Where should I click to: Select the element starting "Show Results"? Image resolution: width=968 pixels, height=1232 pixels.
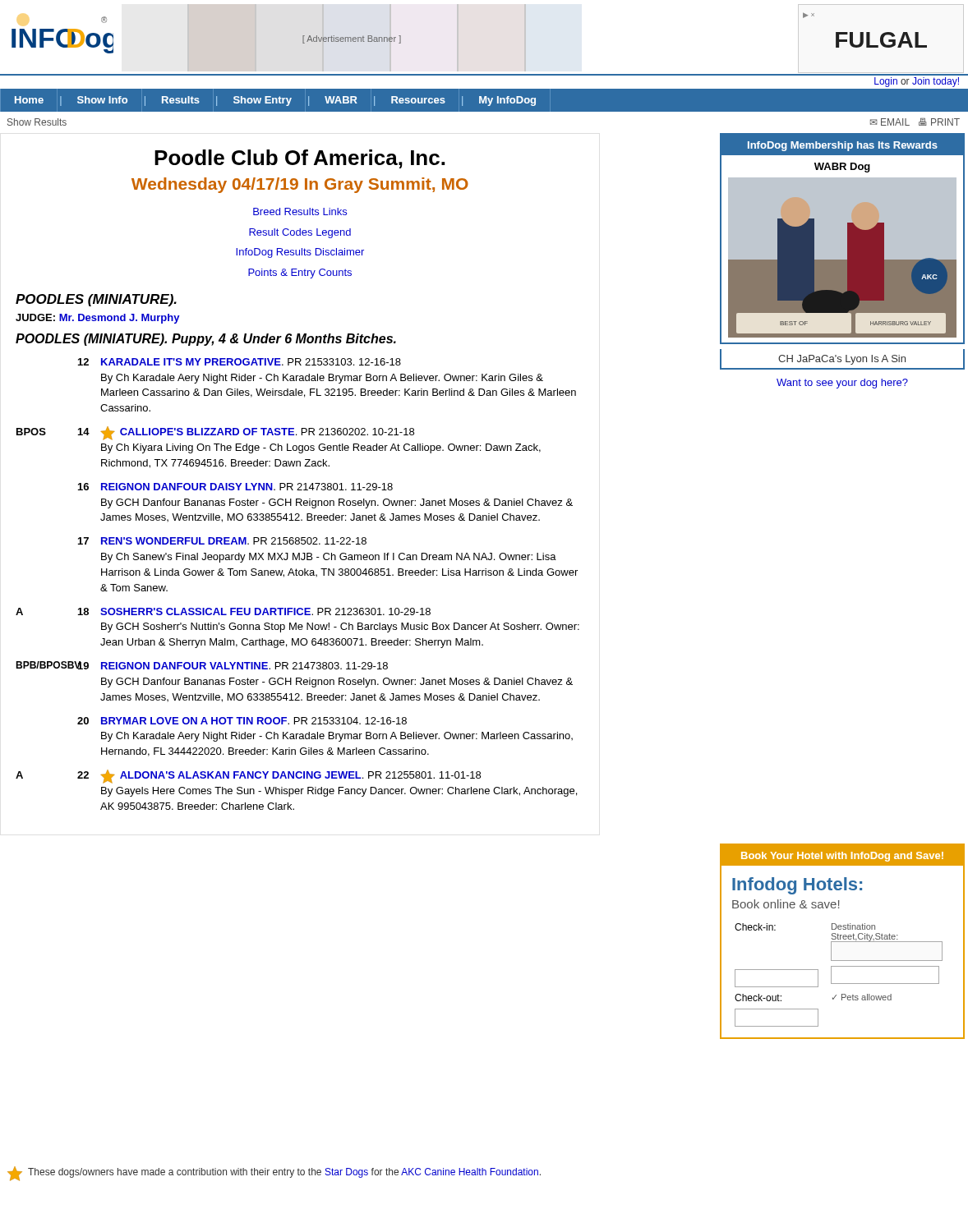(37, 122)
